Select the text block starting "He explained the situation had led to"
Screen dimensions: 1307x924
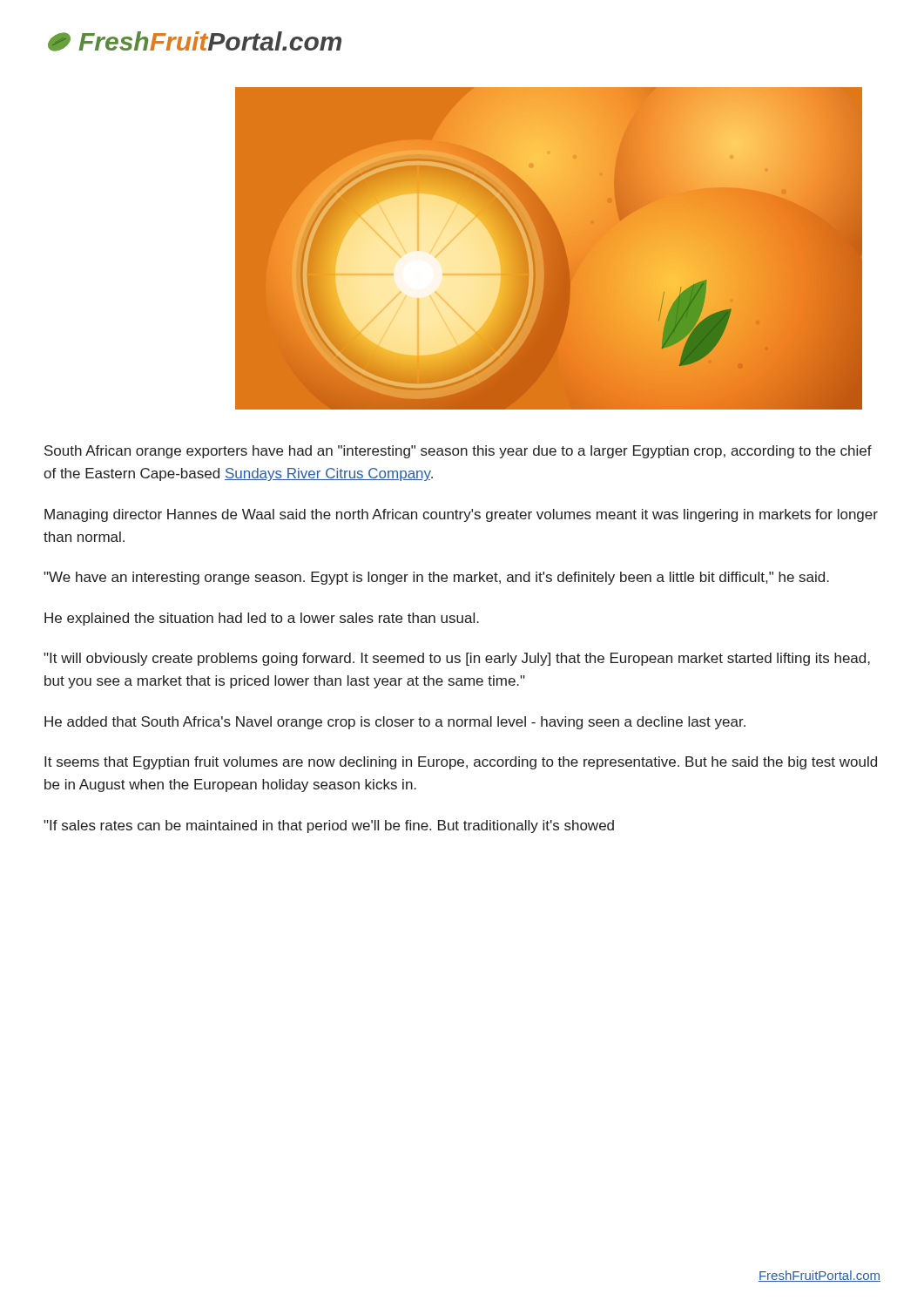click(x=262, y=618)
